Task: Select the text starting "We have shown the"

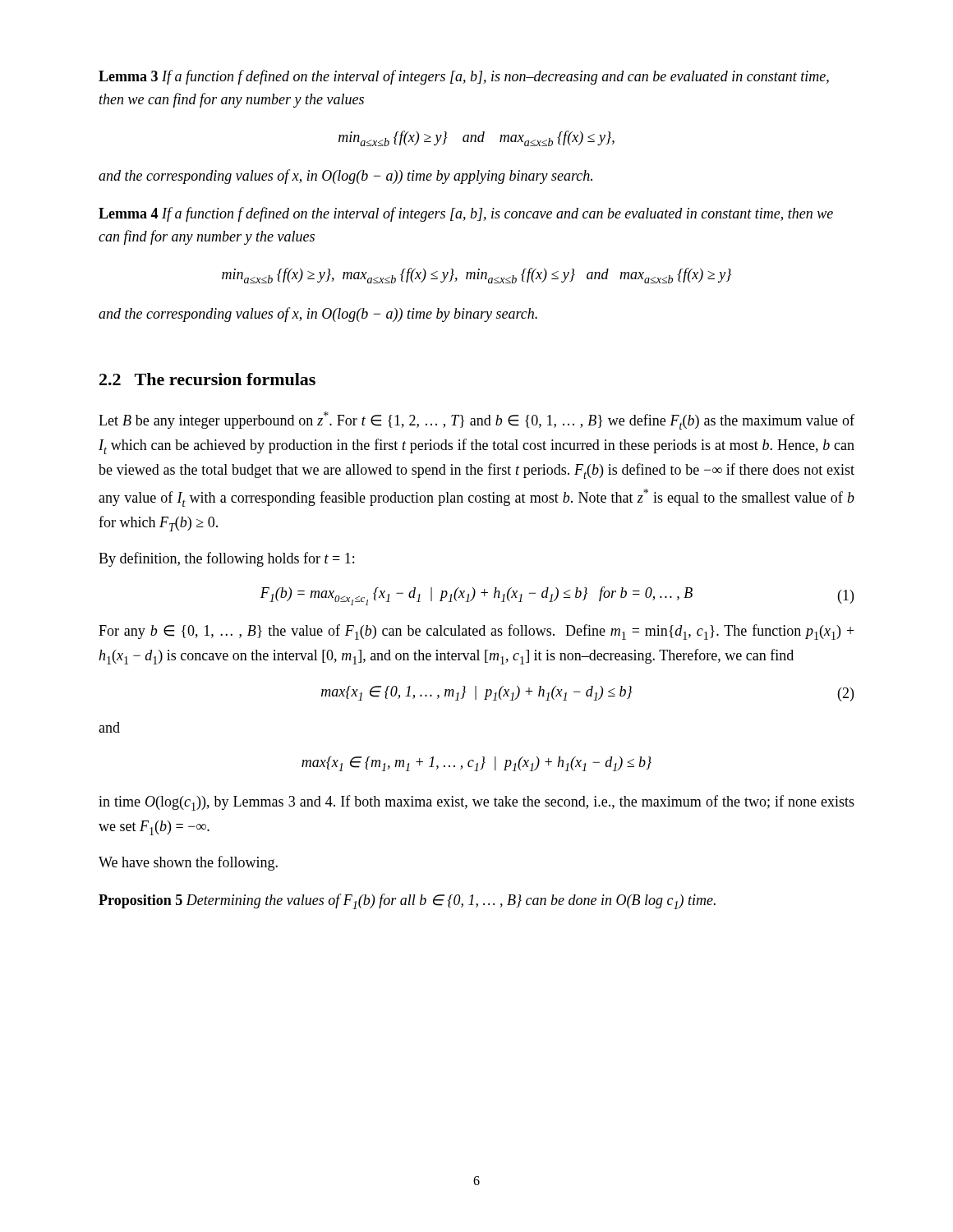Action: 189,863
